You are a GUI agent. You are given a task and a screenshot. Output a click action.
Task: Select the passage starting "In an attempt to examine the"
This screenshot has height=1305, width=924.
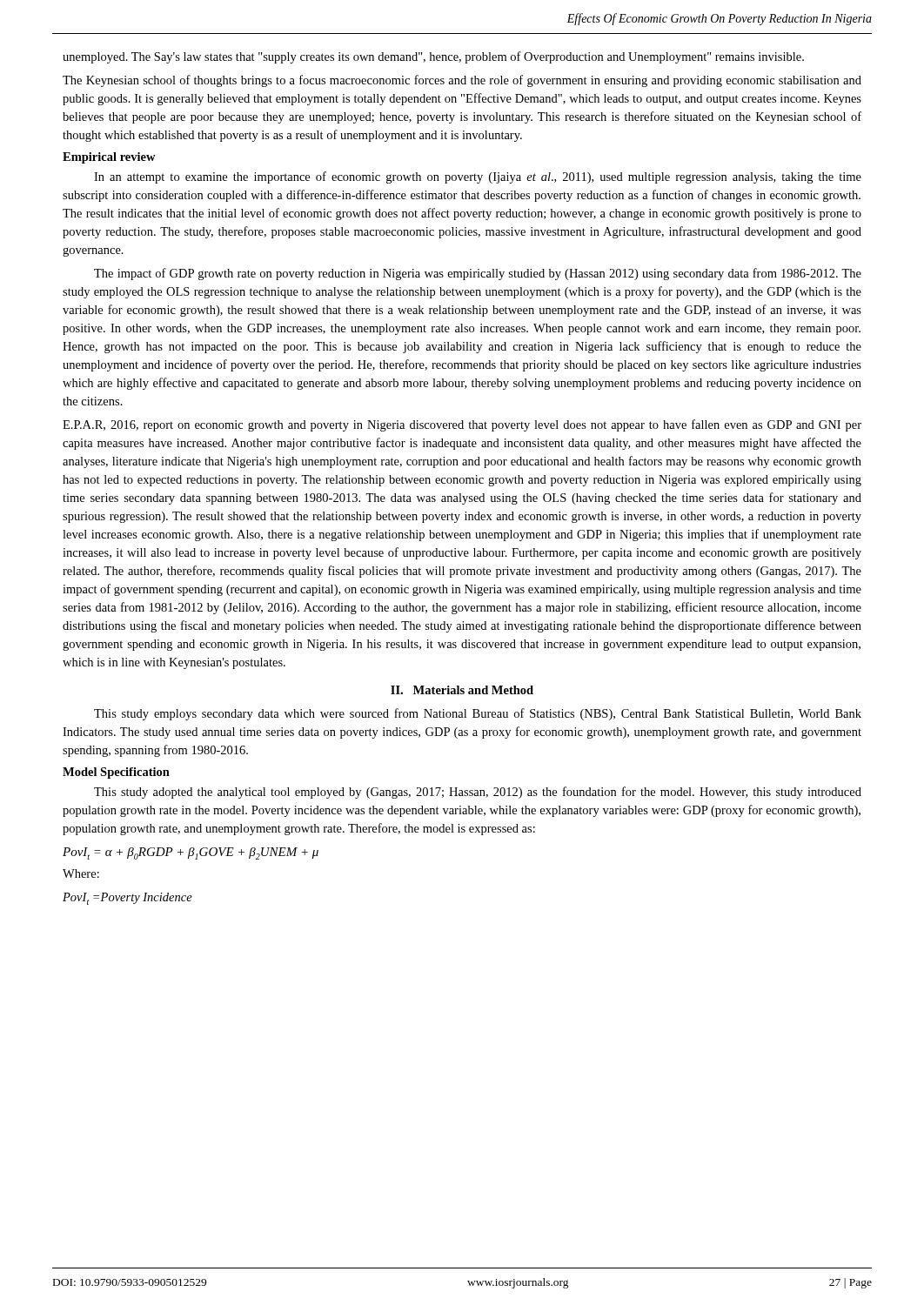pyautogui.click(x=462, y=420)
